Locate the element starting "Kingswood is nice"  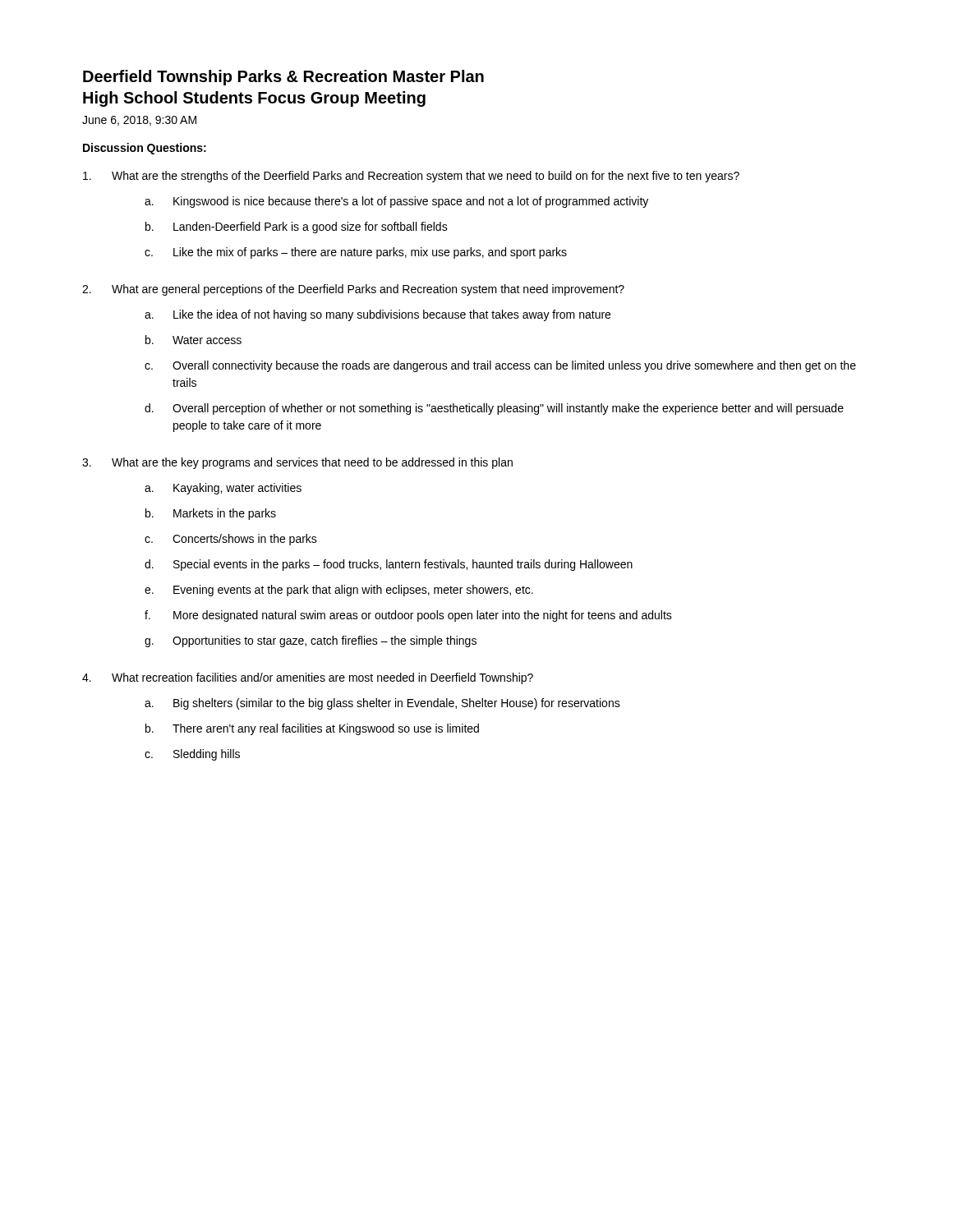tap(522, 202)
